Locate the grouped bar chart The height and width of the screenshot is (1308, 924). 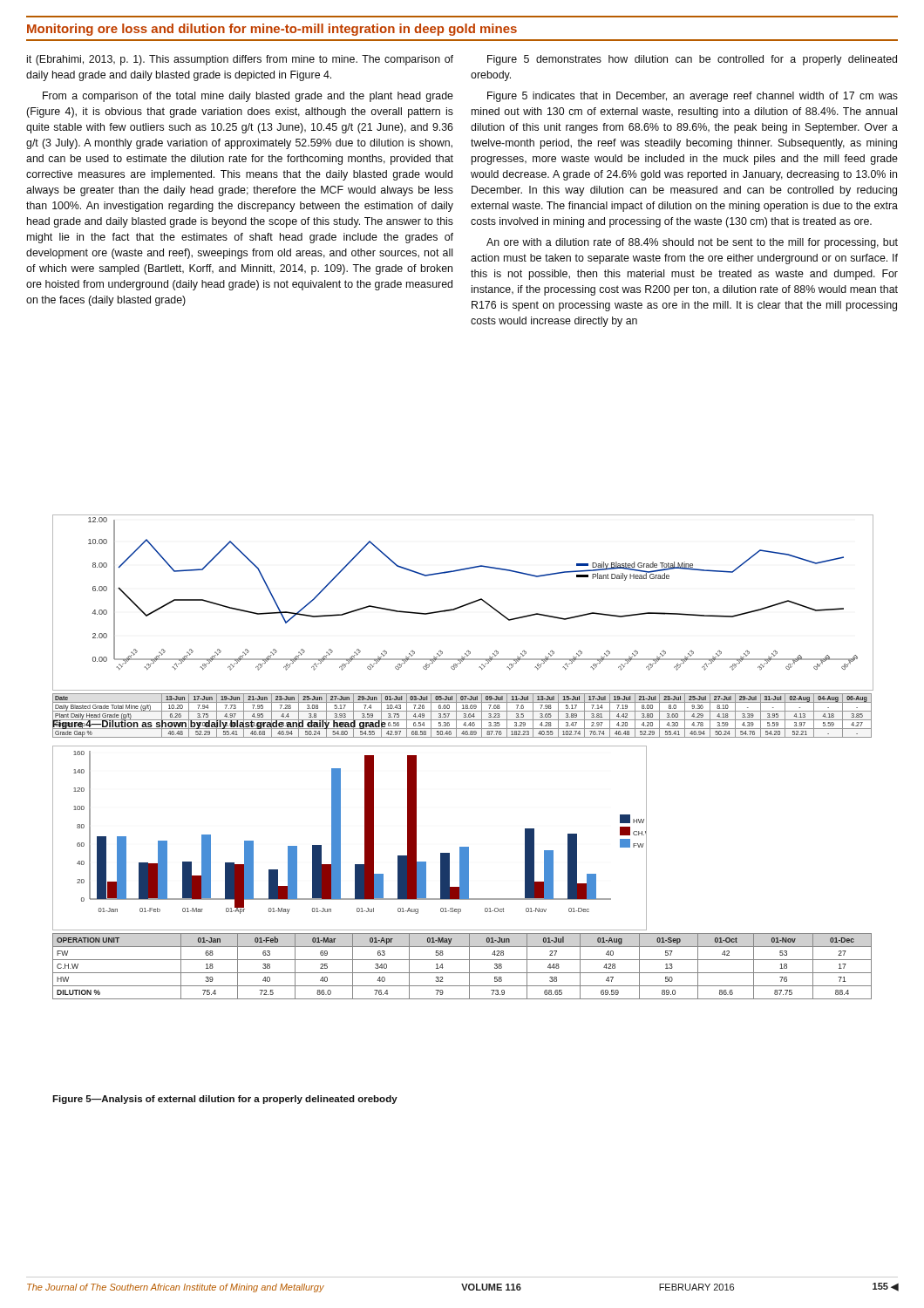[462, 872]
